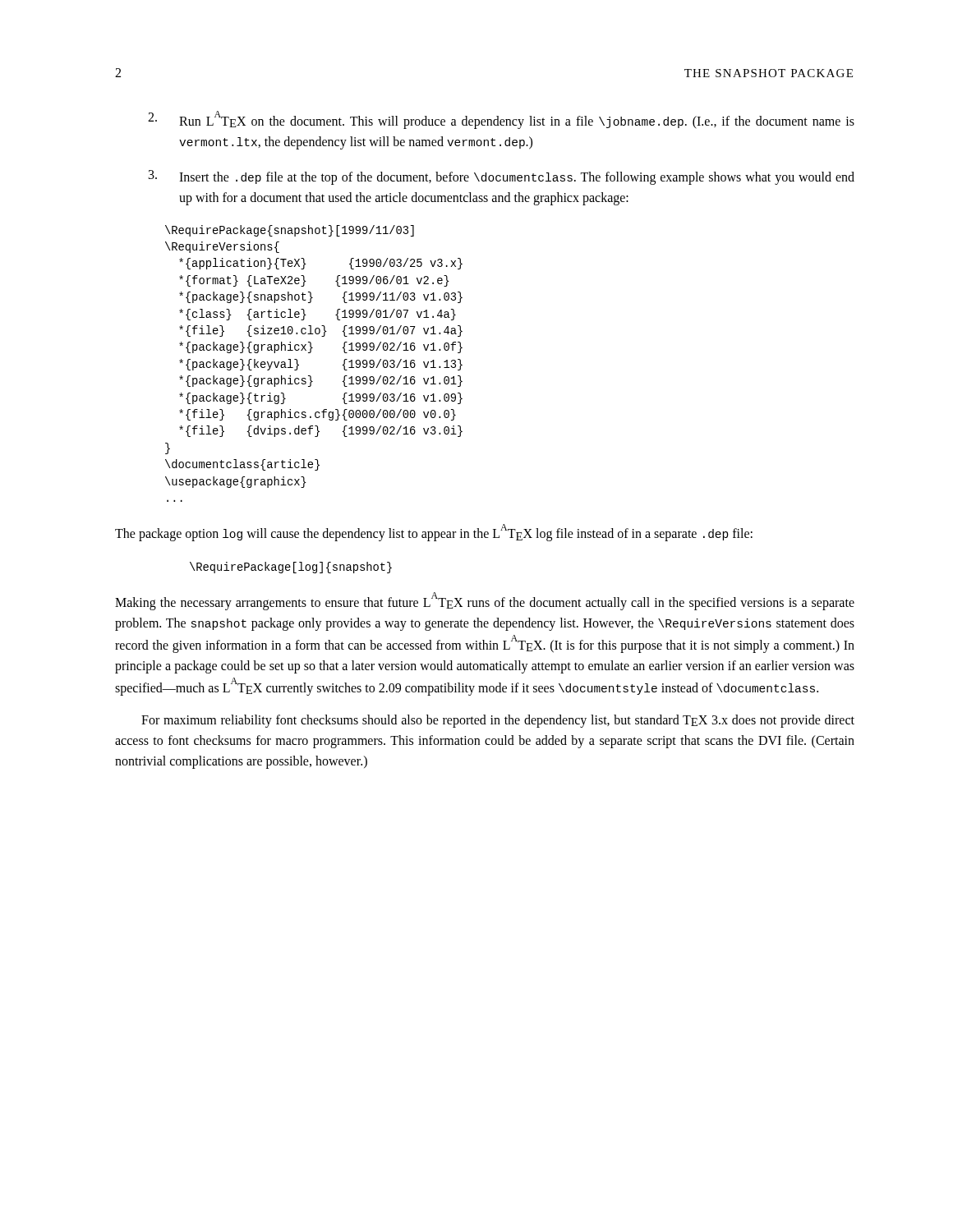Select the element starting "The package option log will cause"
This screenshot has width=953, height=1232.
tap(434, 533)
